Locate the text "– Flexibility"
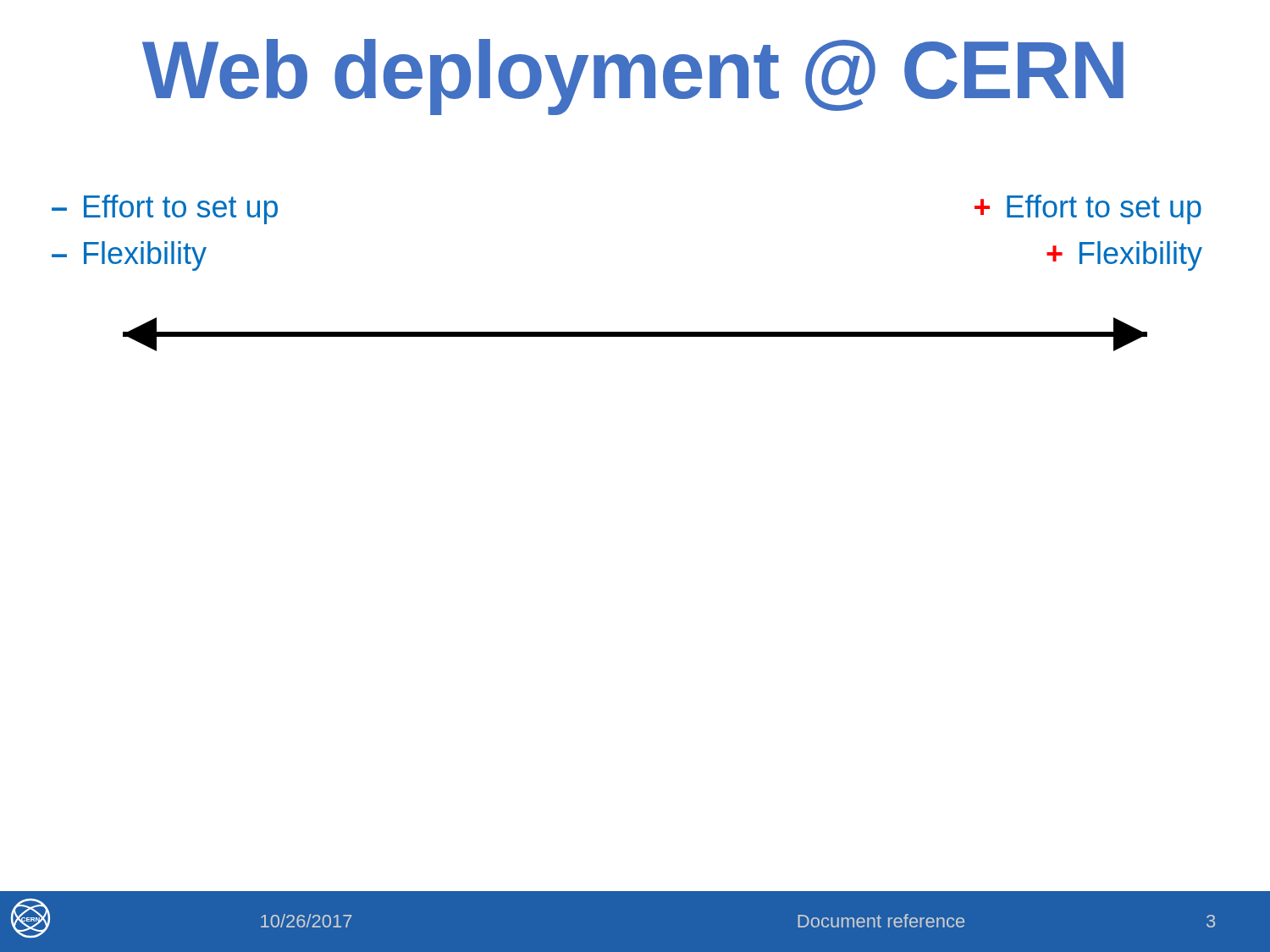The width and height of the screenshot is (1270, 952). (x=129, y=253)
